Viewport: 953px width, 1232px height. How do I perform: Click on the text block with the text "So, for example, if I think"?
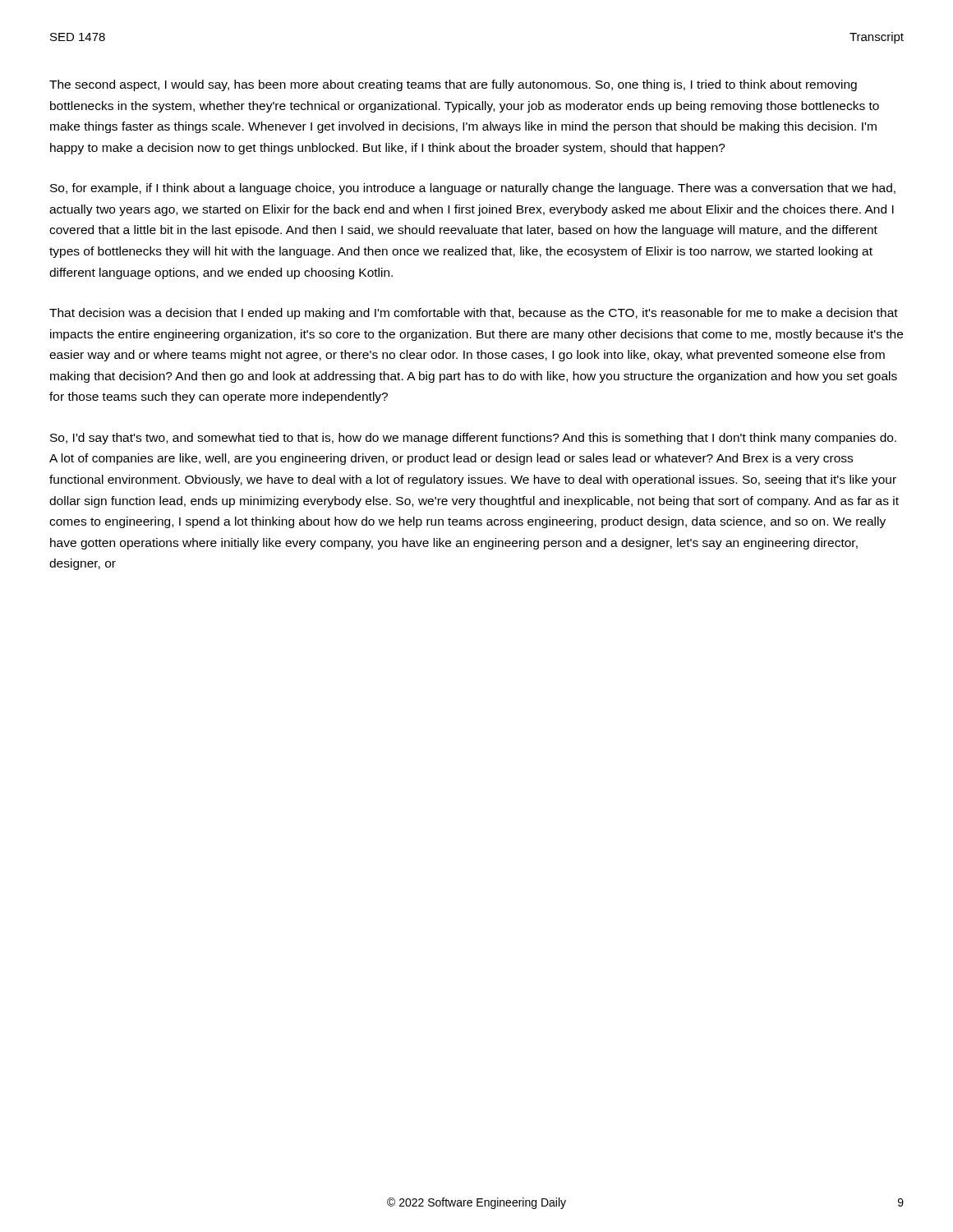click(473, 230)
